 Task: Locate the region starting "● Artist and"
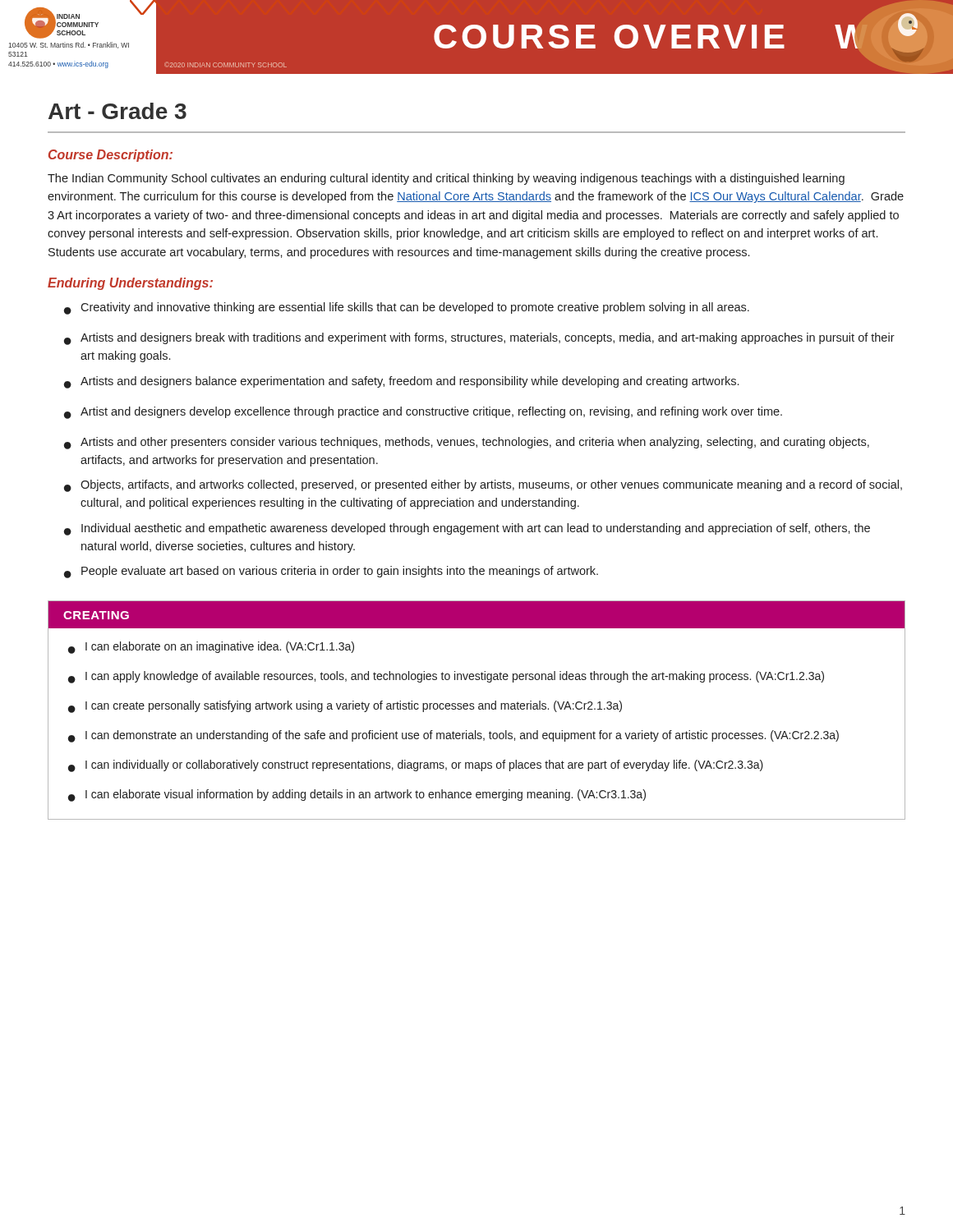(x=423, y=415)
